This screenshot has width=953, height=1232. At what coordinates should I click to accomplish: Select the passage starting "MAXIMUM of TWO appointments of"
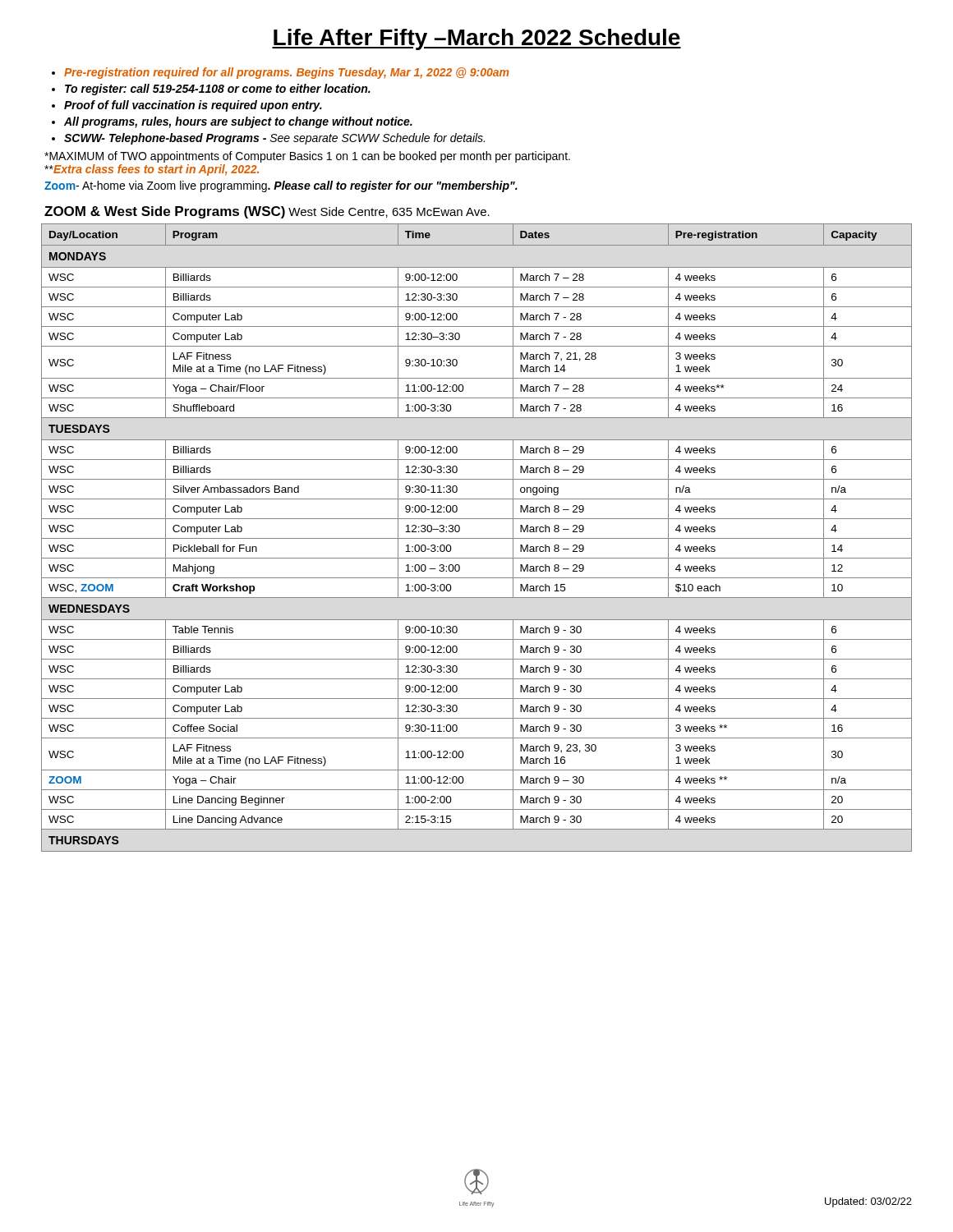[308, 163]
